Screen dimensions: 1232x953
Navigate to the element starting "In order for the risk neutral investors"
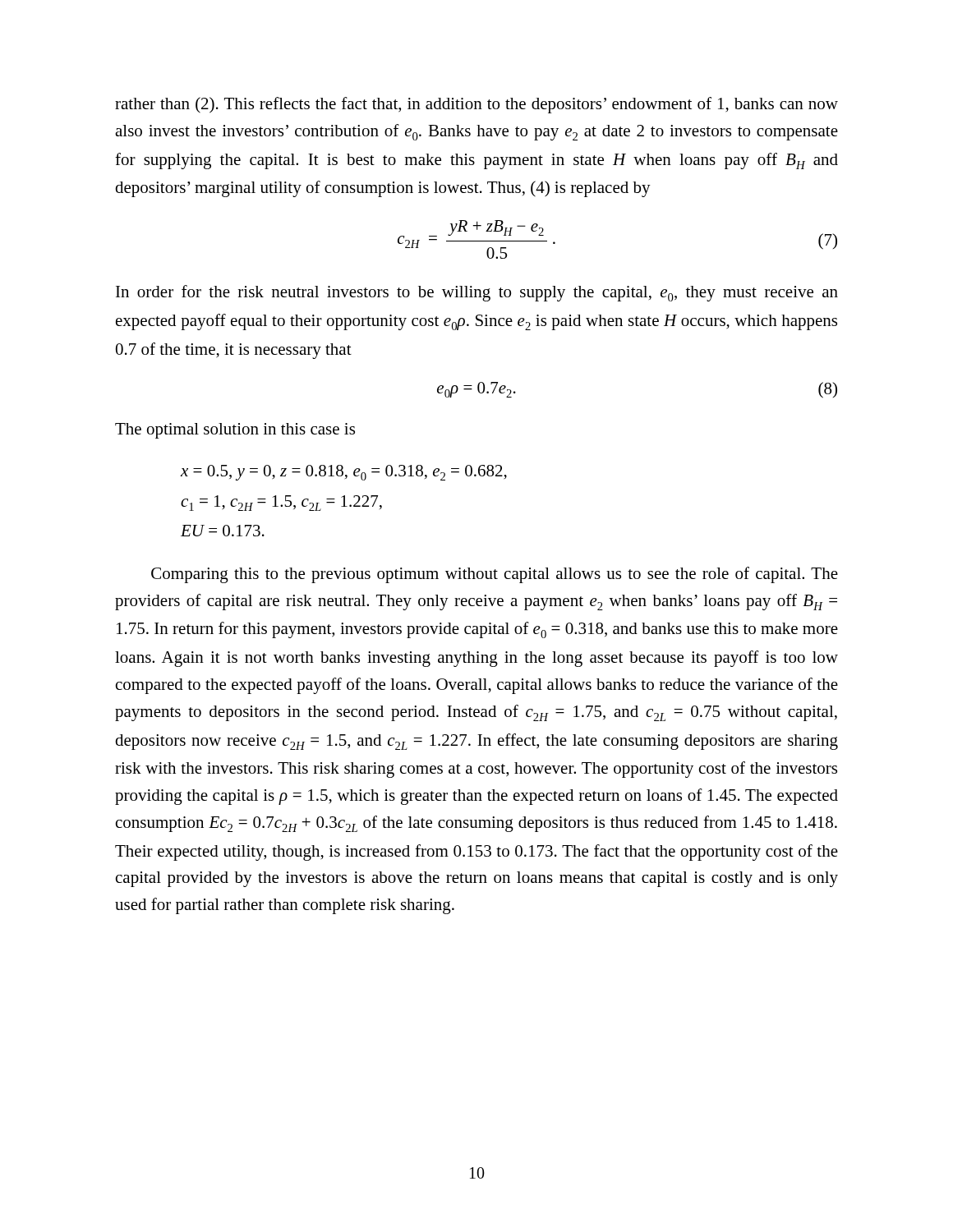tap(476, 320)
